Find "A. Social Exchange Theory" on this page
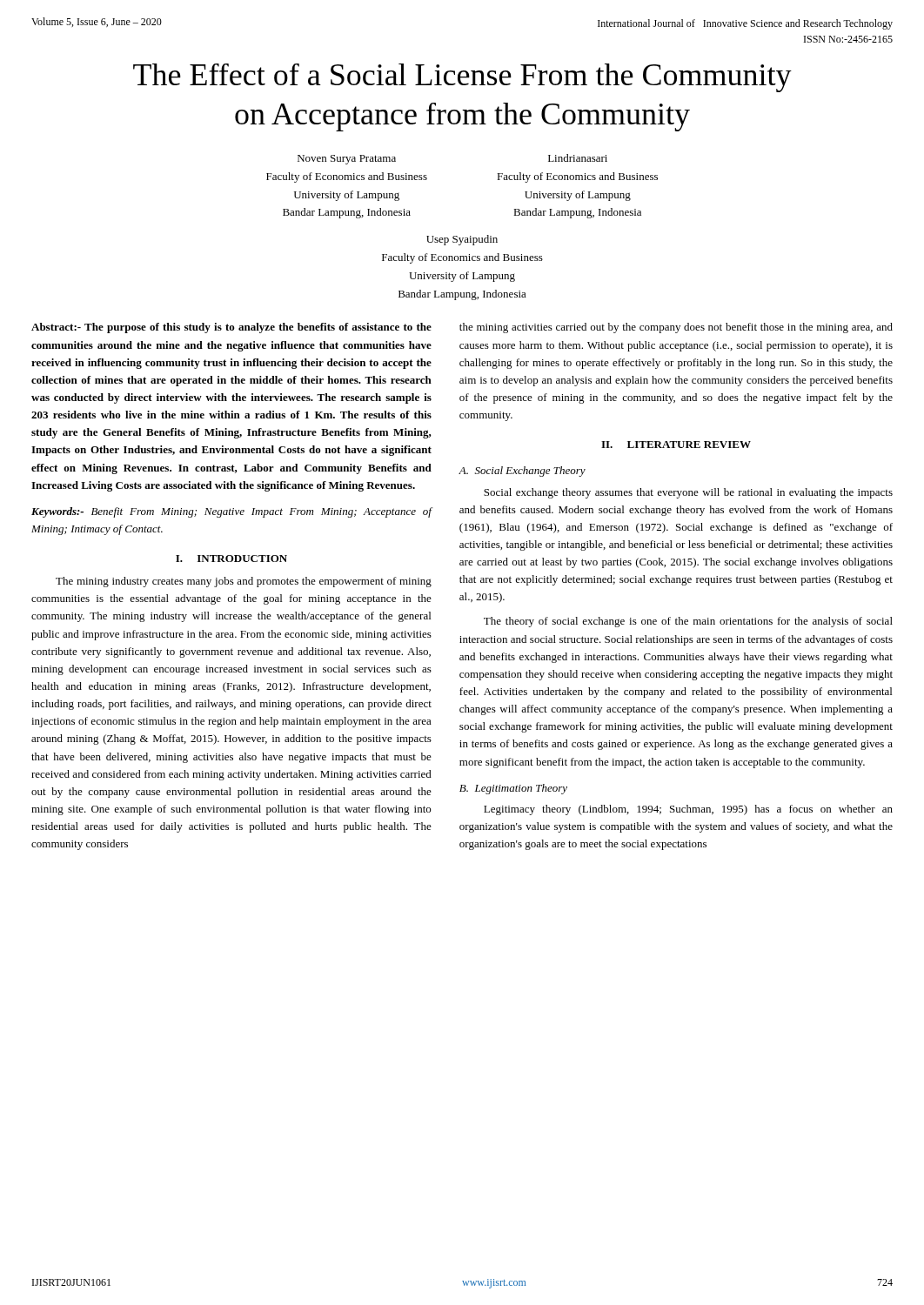 coord(522,471)
